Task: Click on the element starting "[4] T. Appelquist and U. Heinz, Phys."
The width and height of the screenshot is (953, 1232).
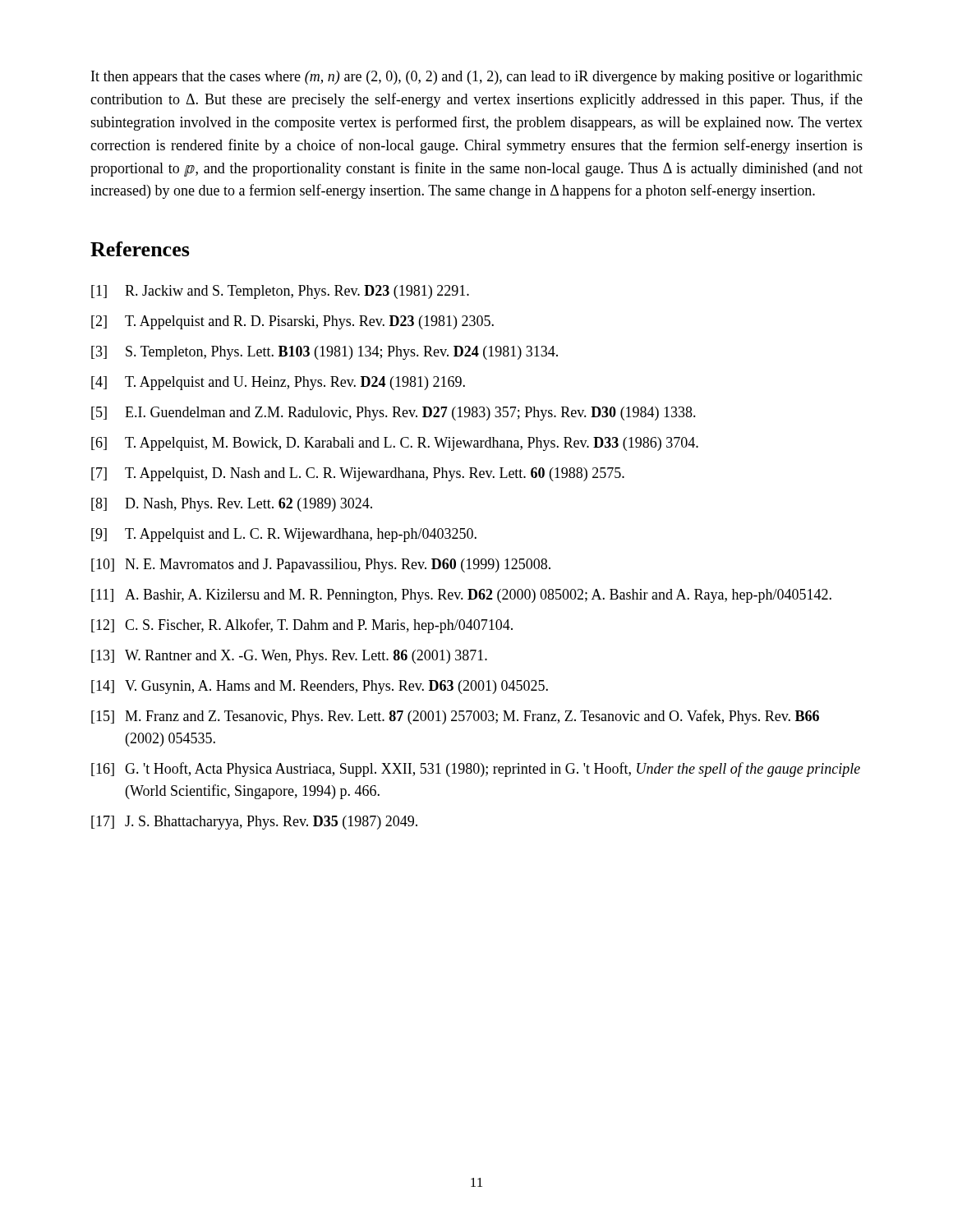Action: (278, 383)
